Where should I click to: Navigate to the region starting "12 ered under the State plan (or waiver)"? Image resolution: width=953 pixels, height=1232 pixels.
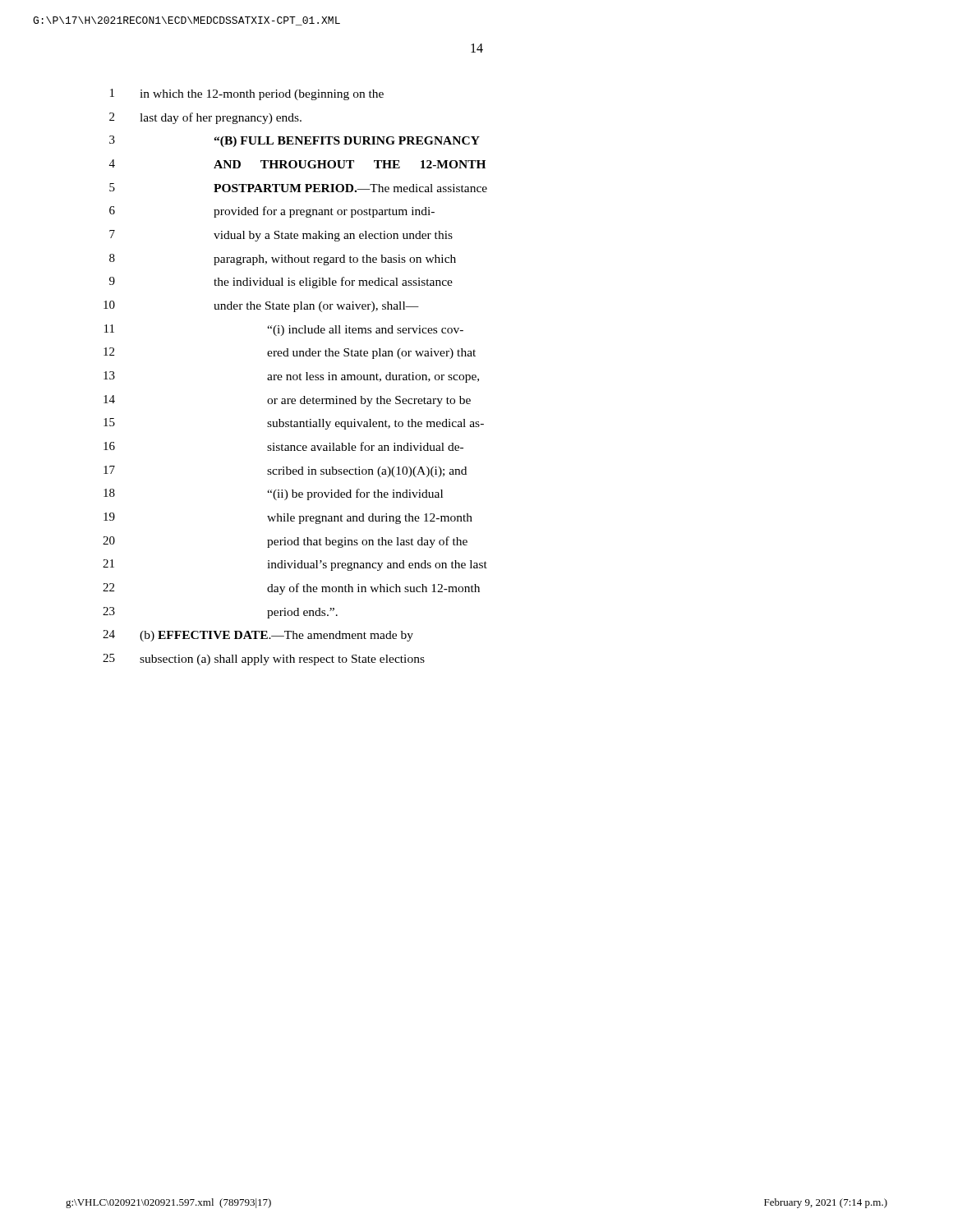pos(476,353)
